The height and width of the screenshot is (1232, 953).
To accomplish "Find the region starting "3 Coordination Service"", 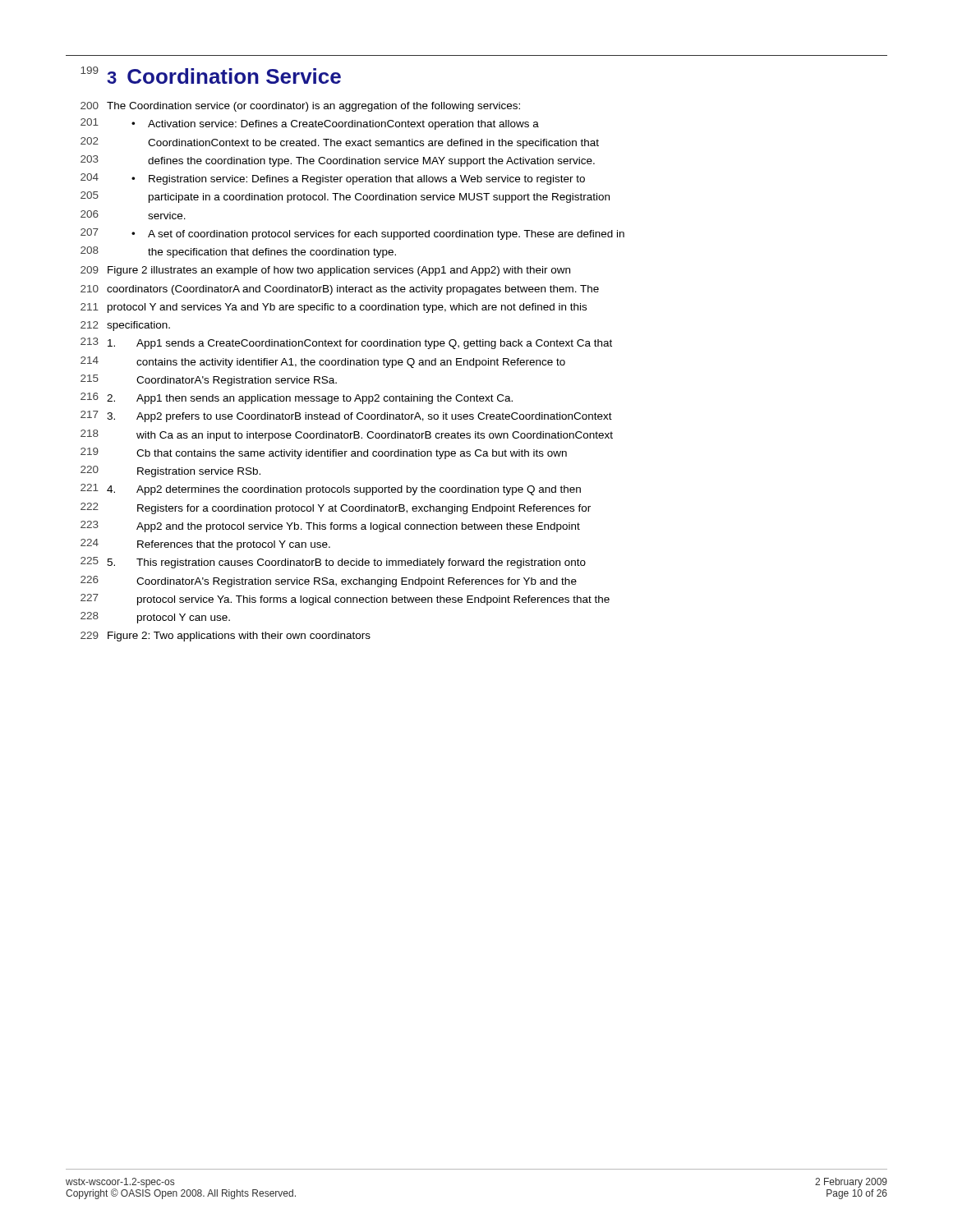I will click(x=224, y=77).
